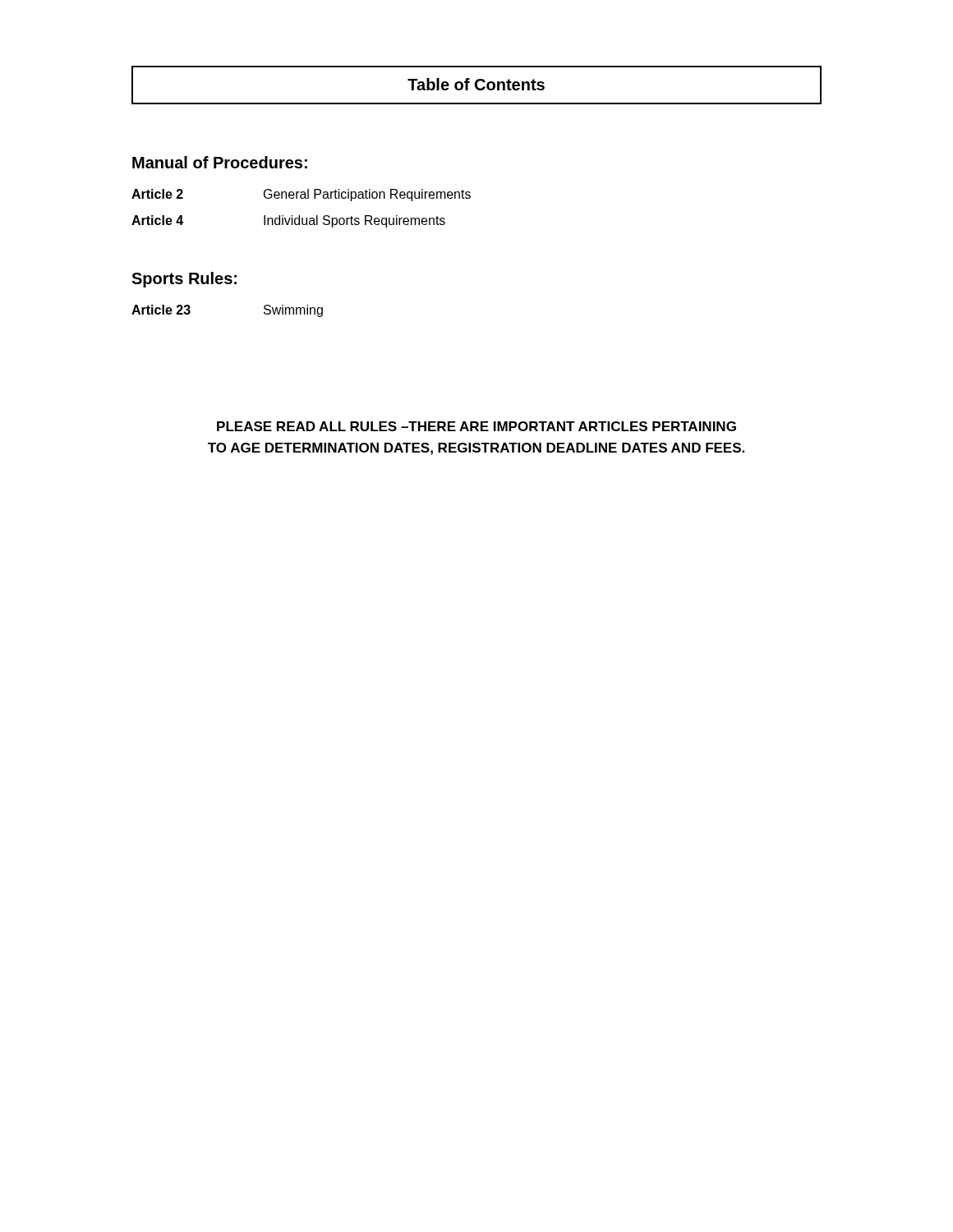The image size is (953, 1232).
Task: Select the section header with the text "Sports Rules:"
Action: pos(185,278)
